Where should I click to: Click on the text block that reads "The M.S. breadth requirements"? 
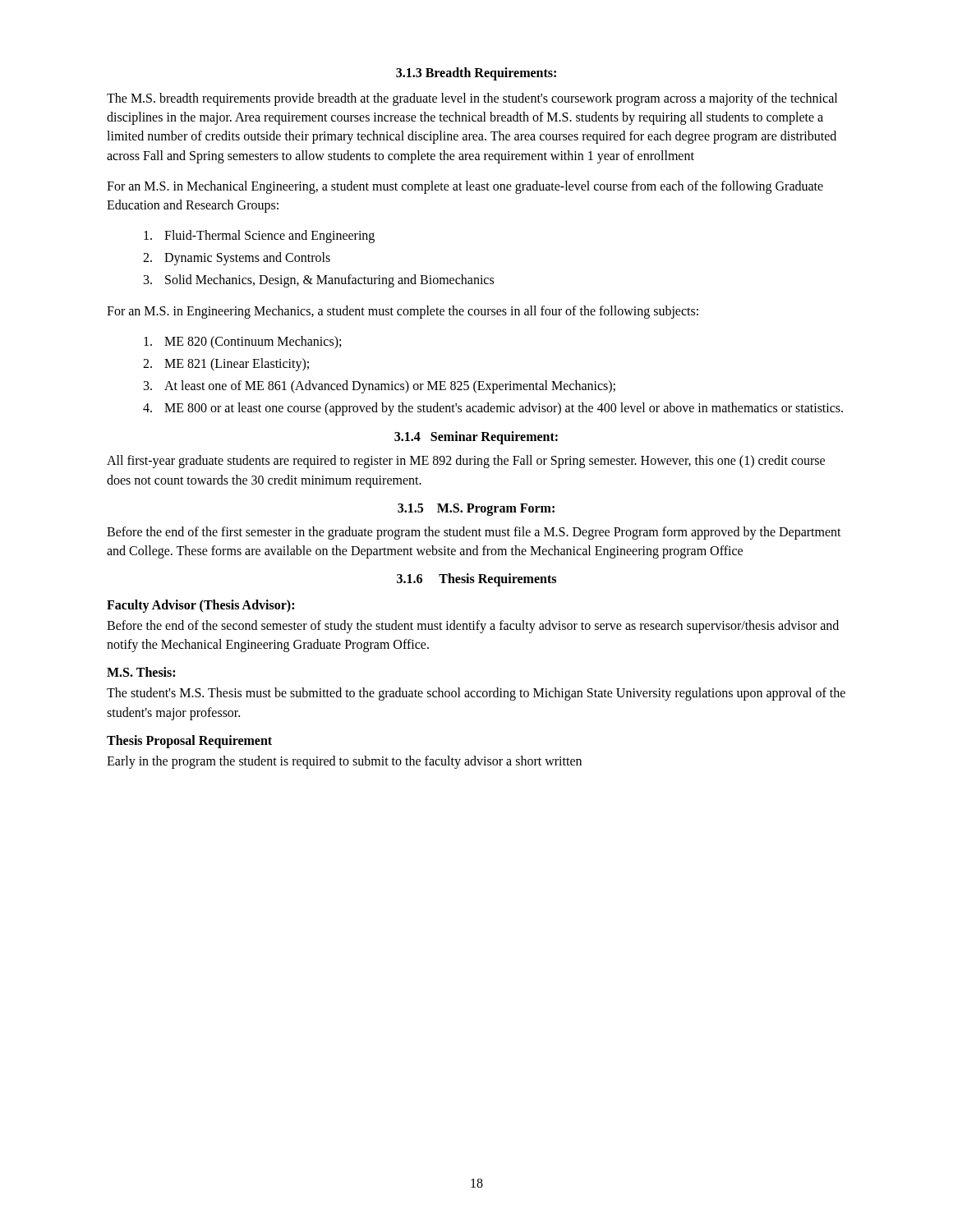click(476, 127)
